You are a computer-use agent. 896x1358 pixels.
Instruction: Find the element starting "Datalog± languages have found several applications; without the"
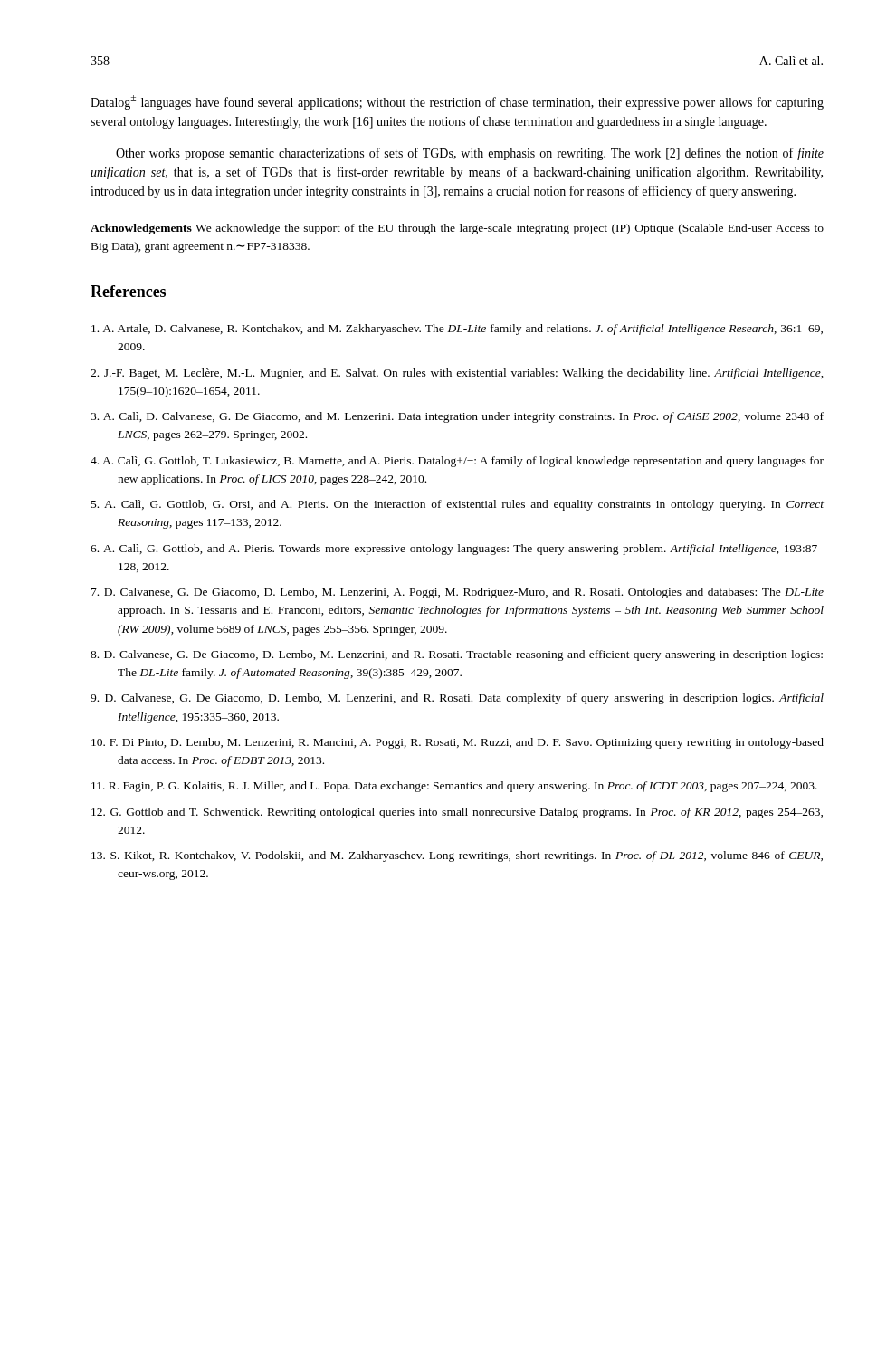[457, 146]
